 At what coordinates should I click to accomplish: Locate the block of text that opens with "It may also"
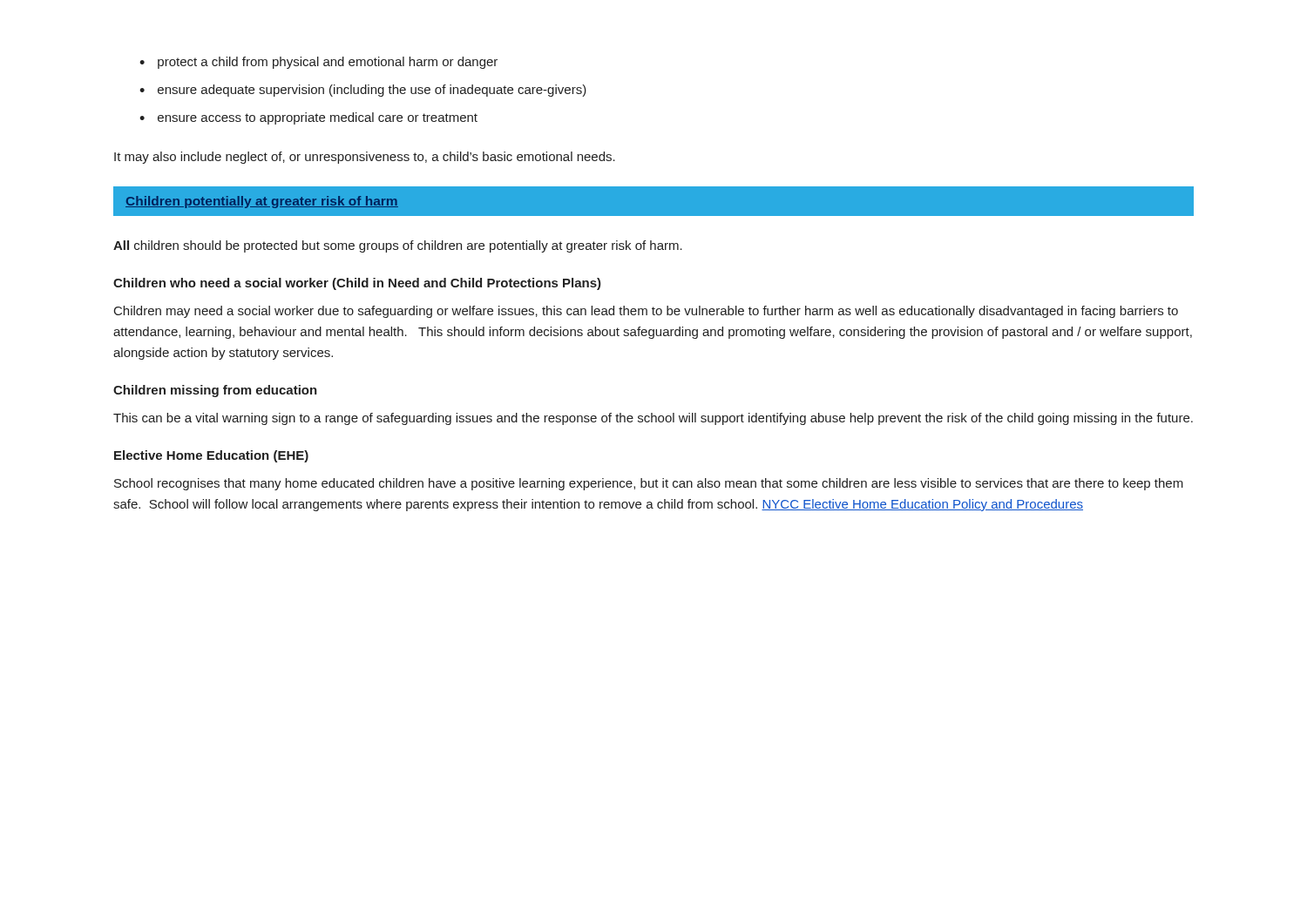365,156
